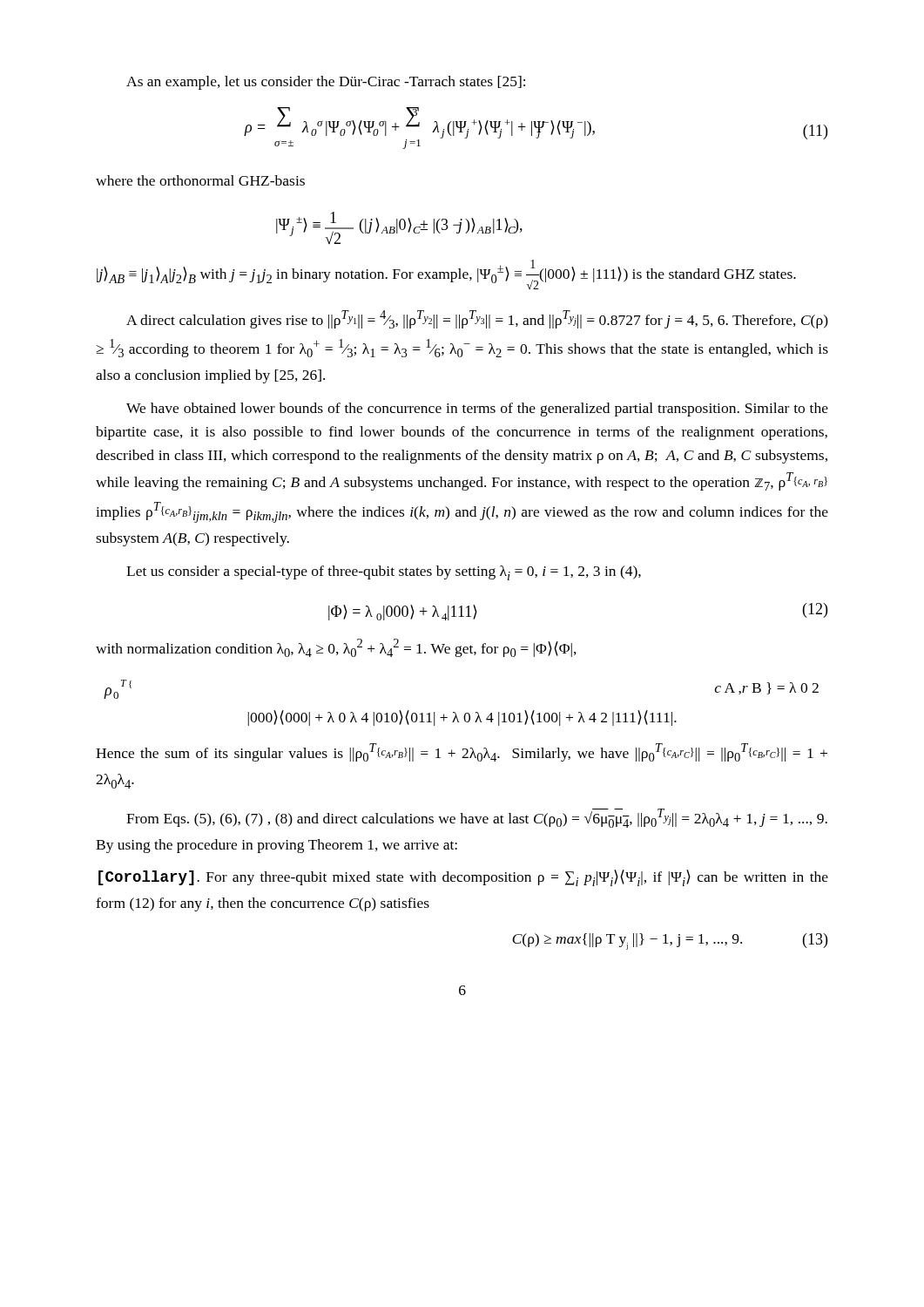This screenshot has height=1307, width=924.
Task: Where is the passage that starts "|j⟩AB ≡ |j1⟩A|j2⟩B"?
Action: (x=462, y=275)
